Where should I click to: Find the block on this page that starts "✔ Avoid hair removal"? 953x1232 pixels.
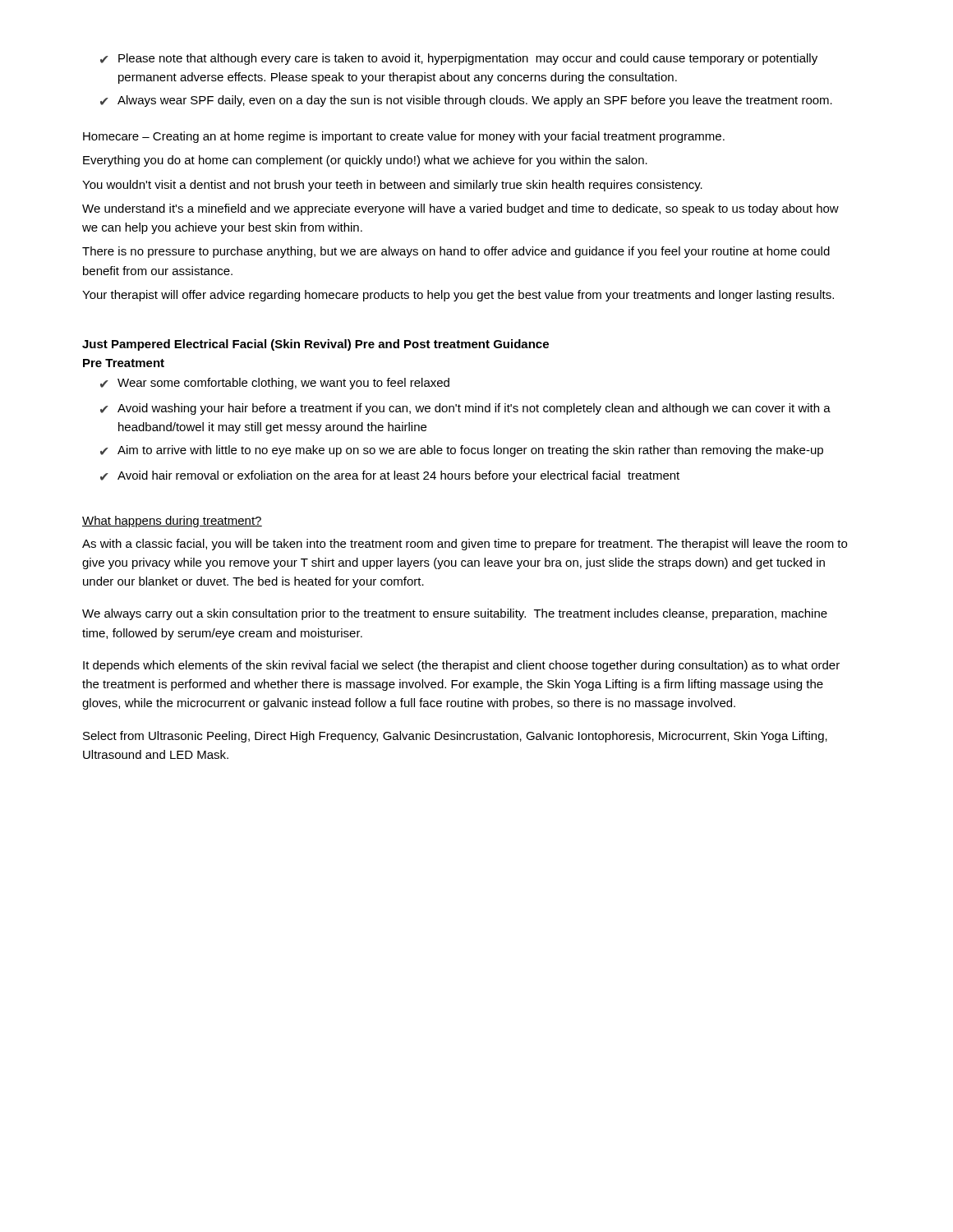click(x=476, y=477)
